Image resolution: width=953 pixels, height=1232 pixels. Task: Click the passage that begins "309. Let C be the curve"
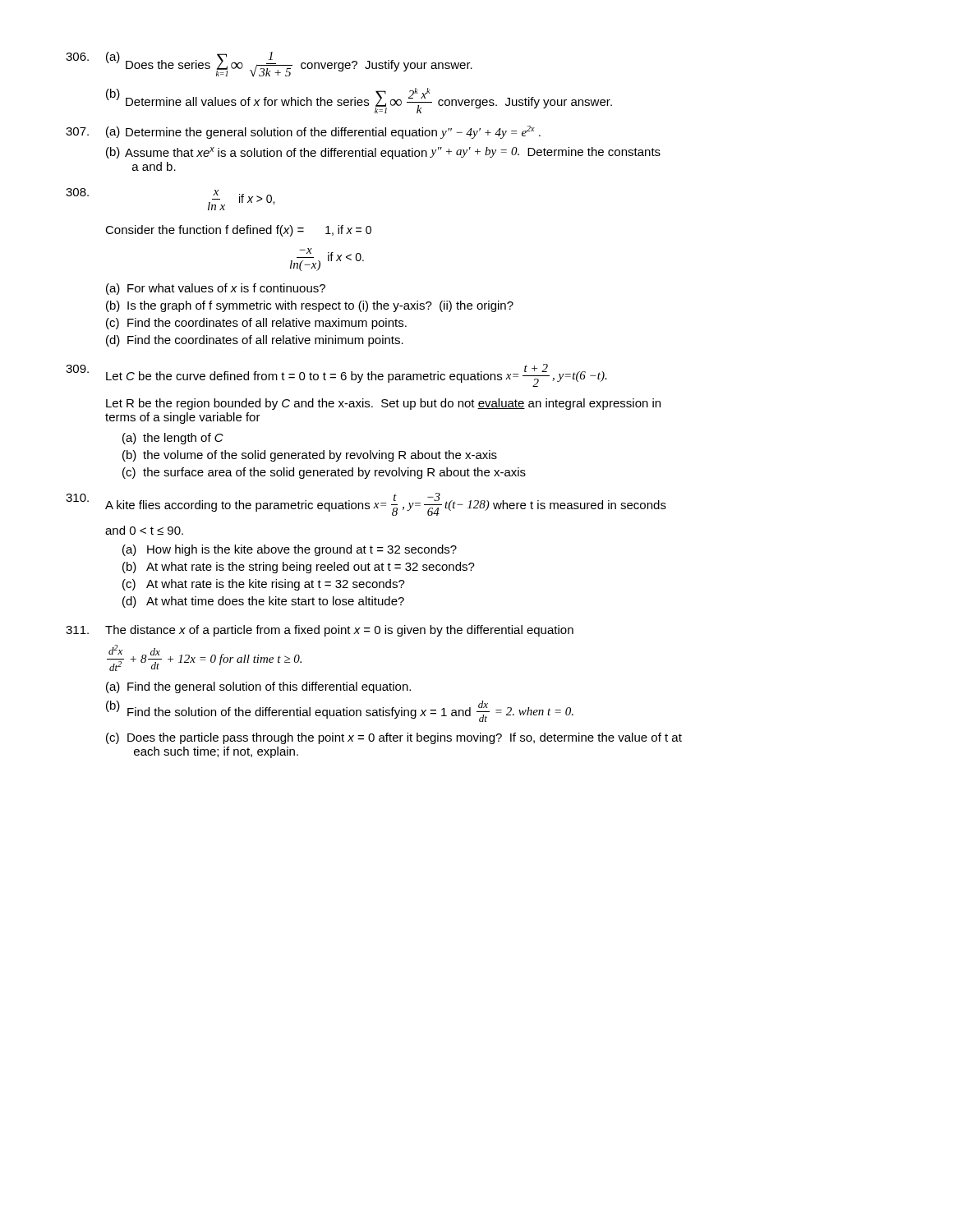click(336, 375)
